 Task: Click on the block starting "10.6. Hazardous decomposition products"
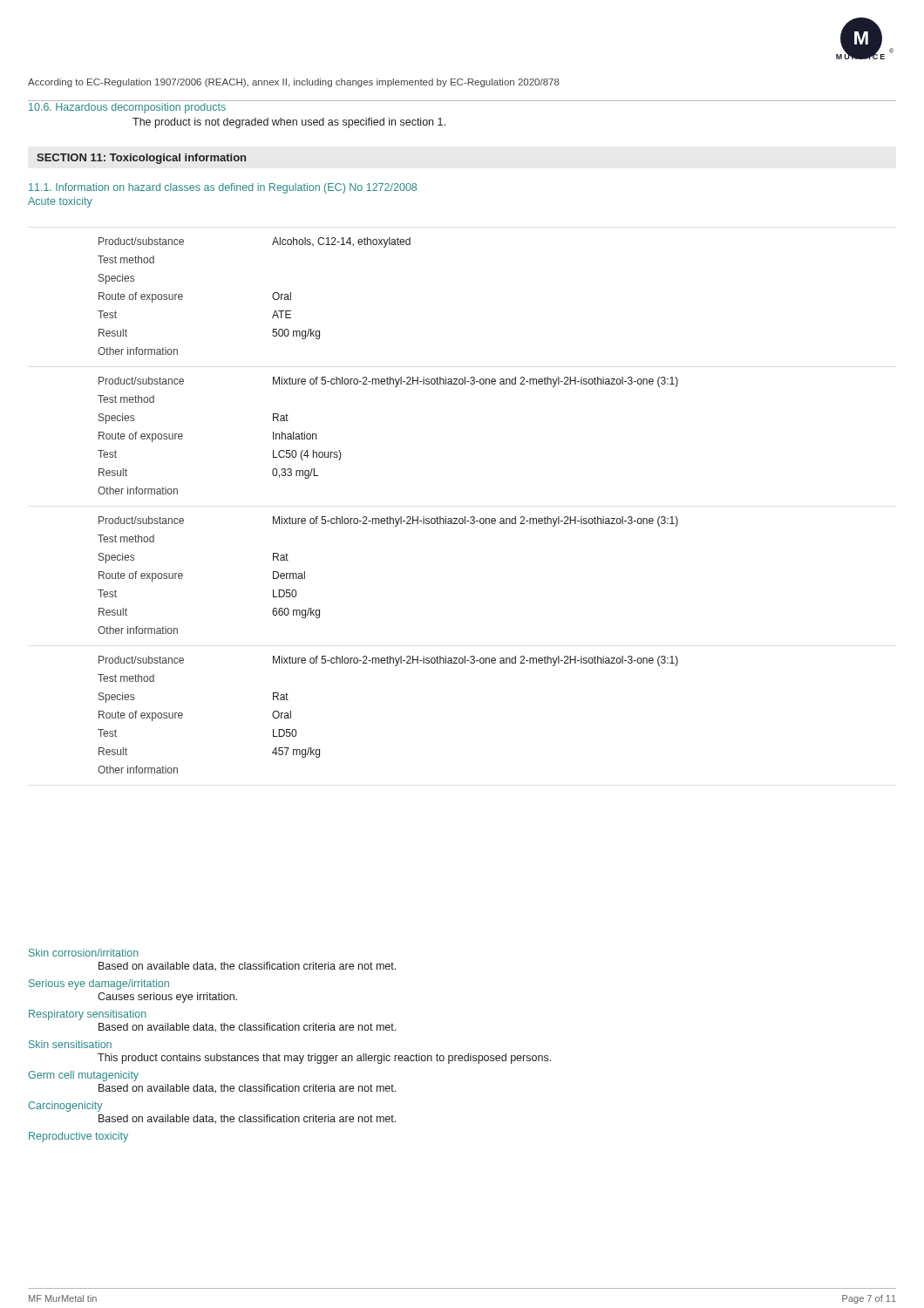point(127,107)
